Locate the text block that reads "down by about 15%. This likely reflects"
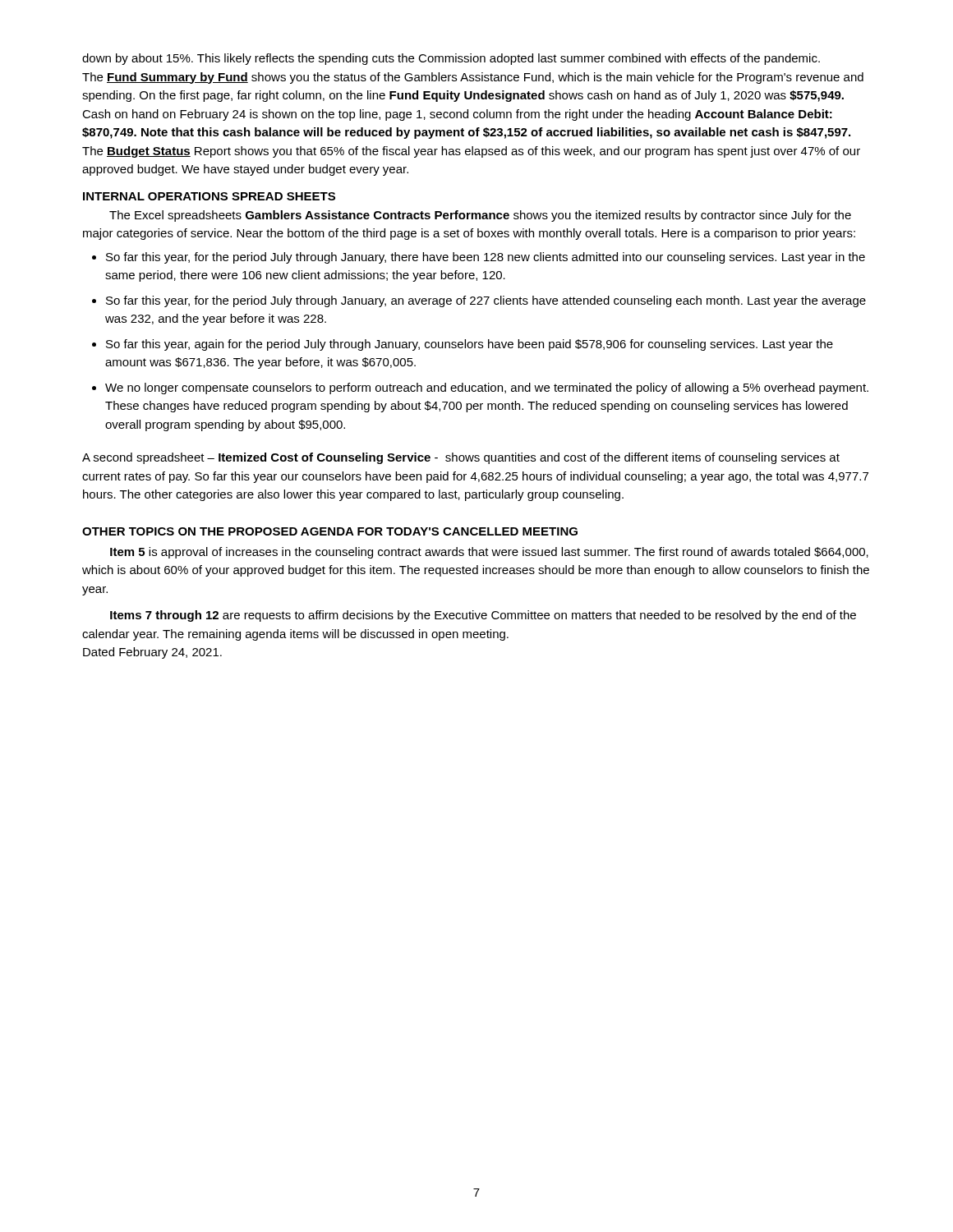This screenshot has width=953, height=1232. (473, 113)
